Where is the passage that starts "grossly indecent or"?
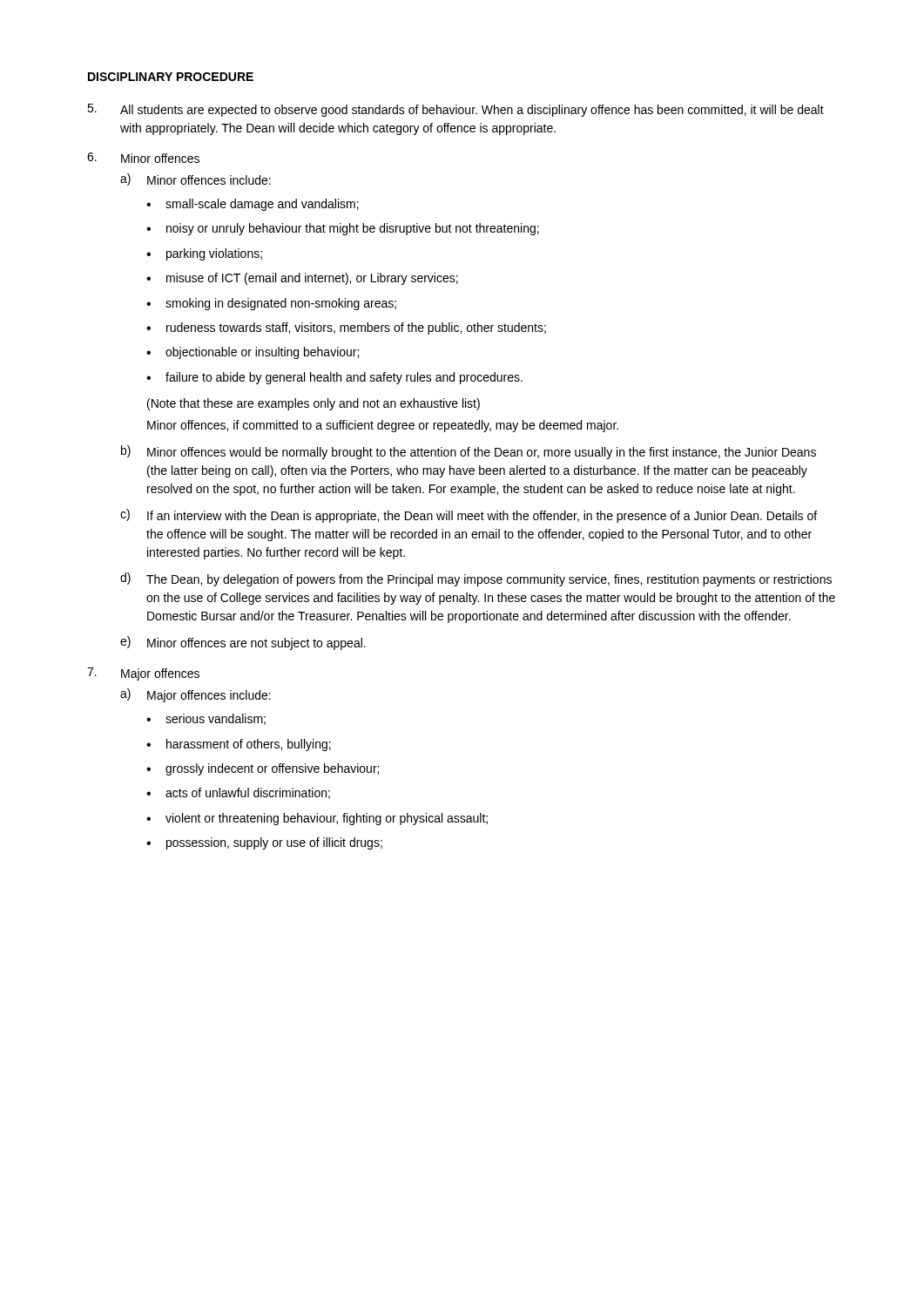924x1307 pixels. pos(273,768)
